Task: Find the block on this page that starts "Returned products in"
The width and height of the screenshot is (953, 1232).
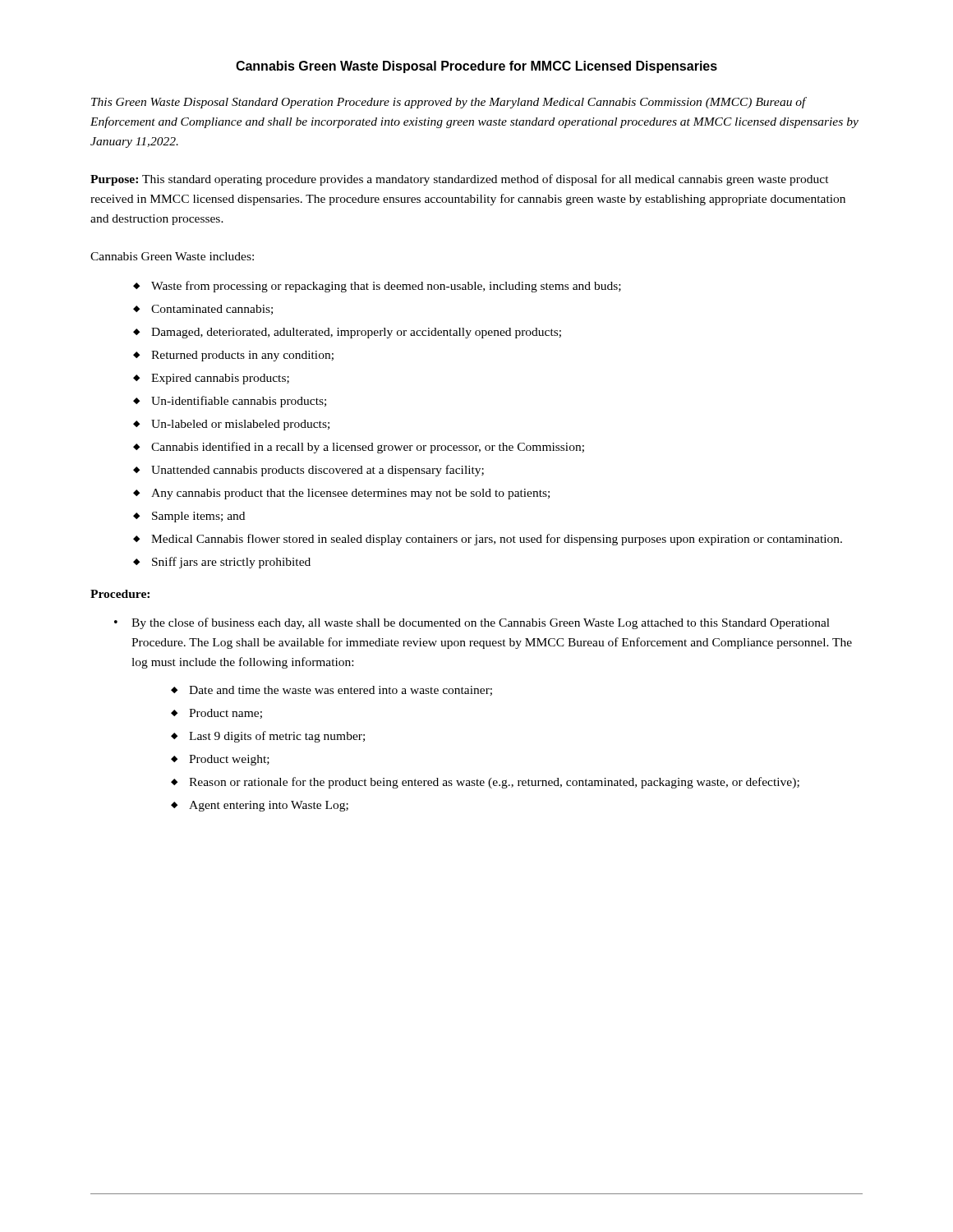Action: [x=243, y=355]
